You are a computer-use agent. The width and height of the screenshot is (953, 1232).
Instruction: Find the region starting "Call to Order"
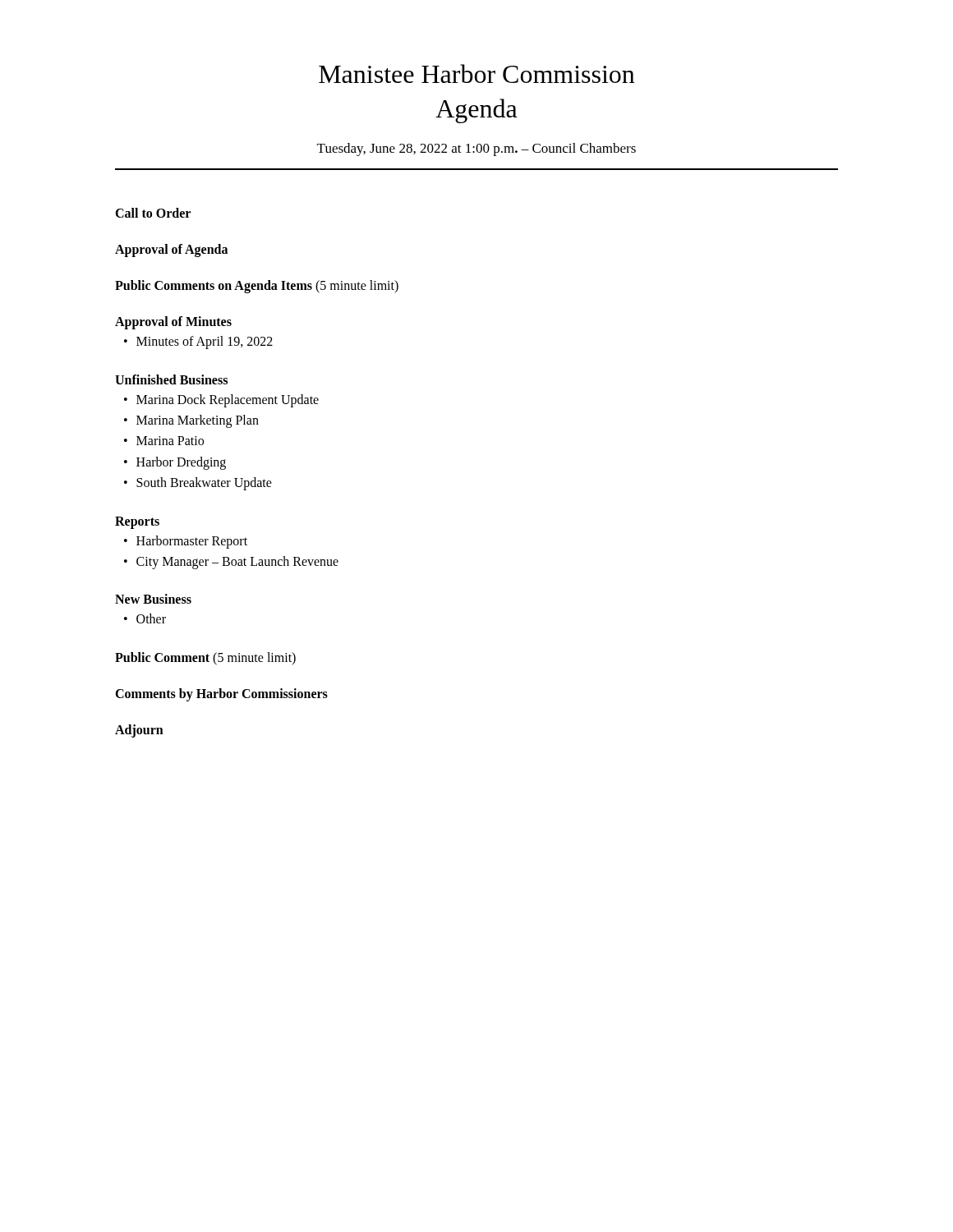[x=153, y=213]
